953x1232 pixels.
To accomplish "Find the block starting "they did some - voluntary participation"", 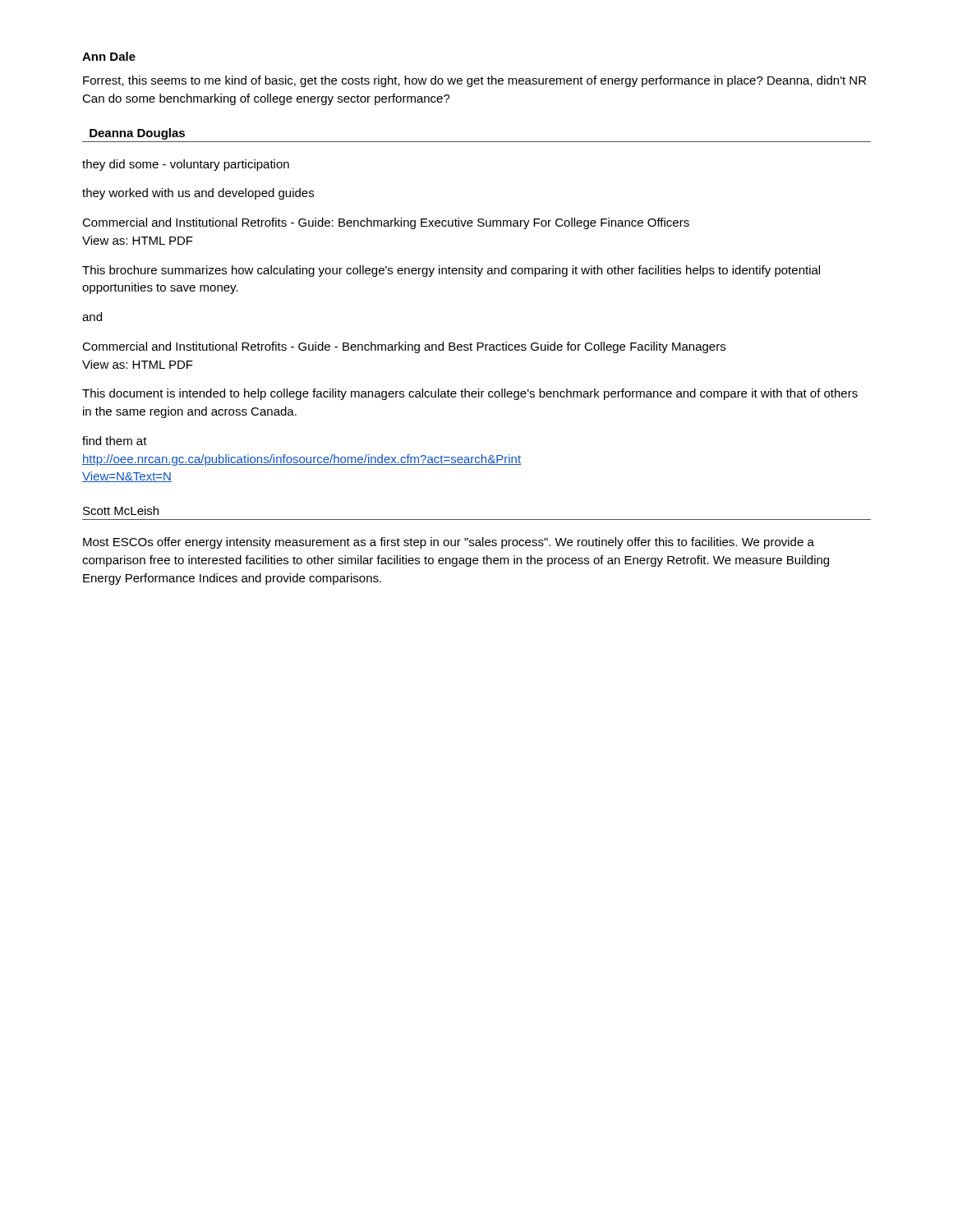I will tap(186, 163).
